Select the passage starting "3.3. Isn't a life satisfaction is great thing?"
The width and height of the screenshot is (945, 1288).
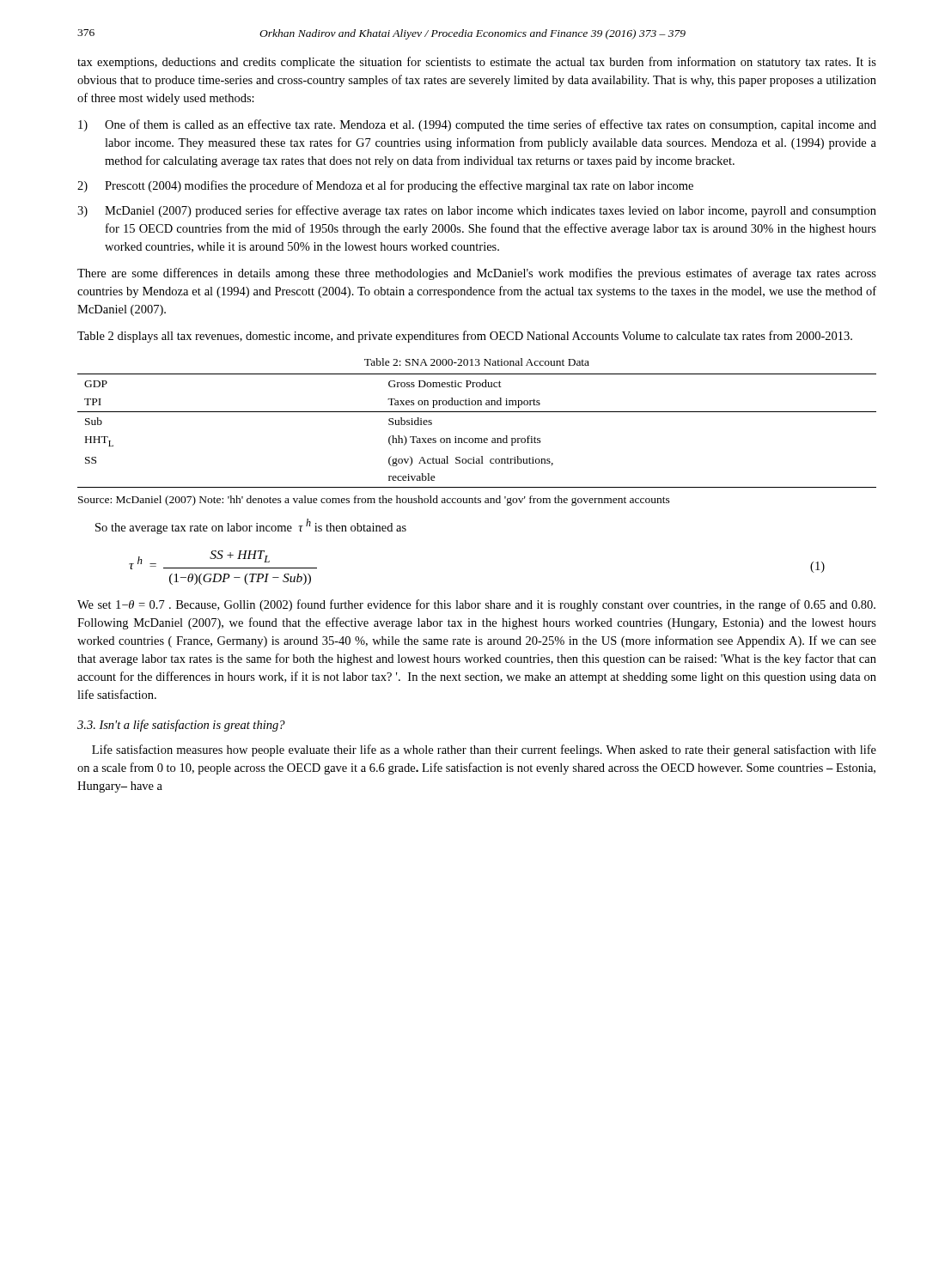tap(181, 725)
